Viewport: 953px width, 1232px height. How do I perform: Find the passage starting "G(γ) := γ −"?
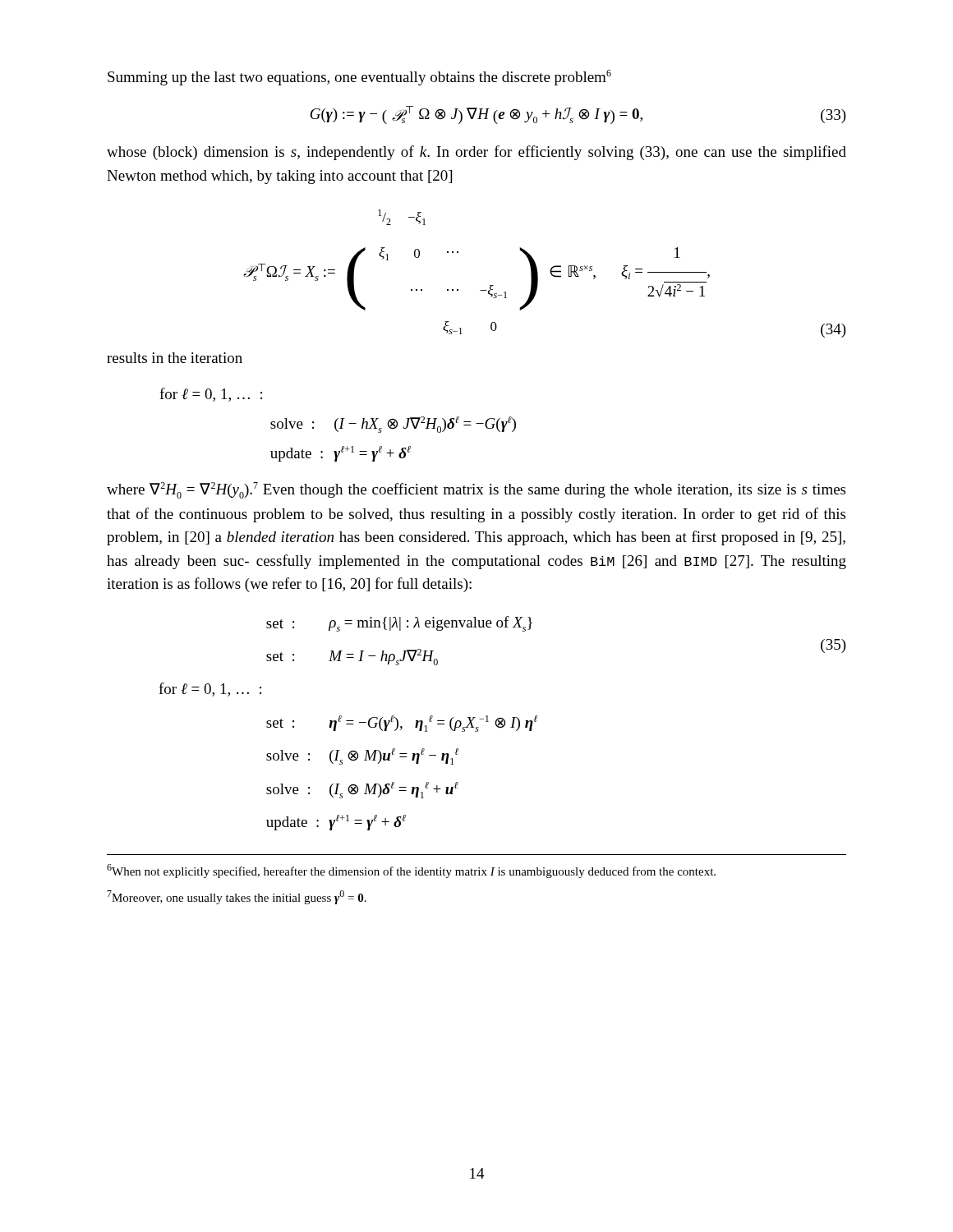[578, 115]
